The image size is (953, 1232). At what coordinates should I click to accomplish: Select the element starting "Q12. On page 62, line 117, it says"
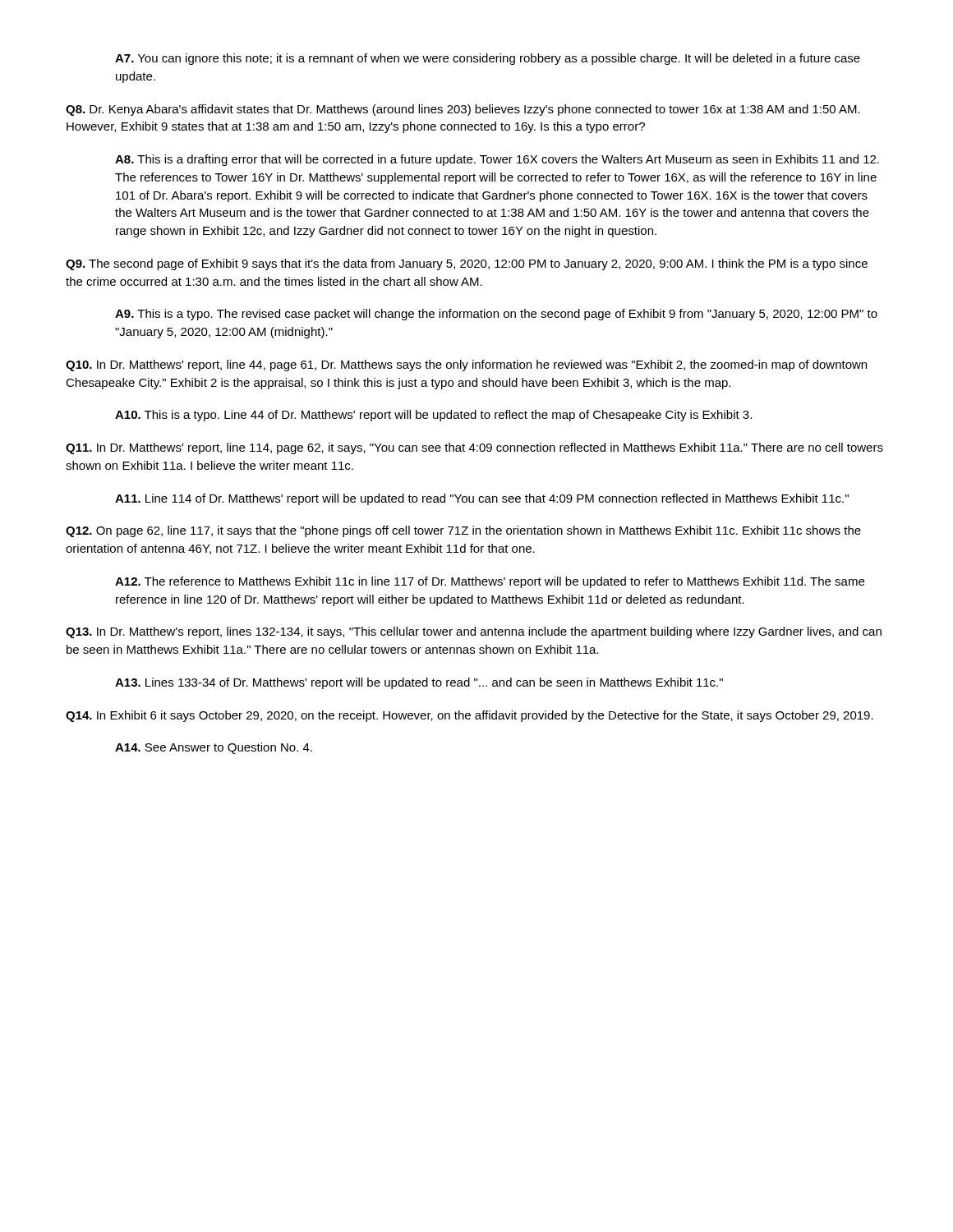[463, 539]
